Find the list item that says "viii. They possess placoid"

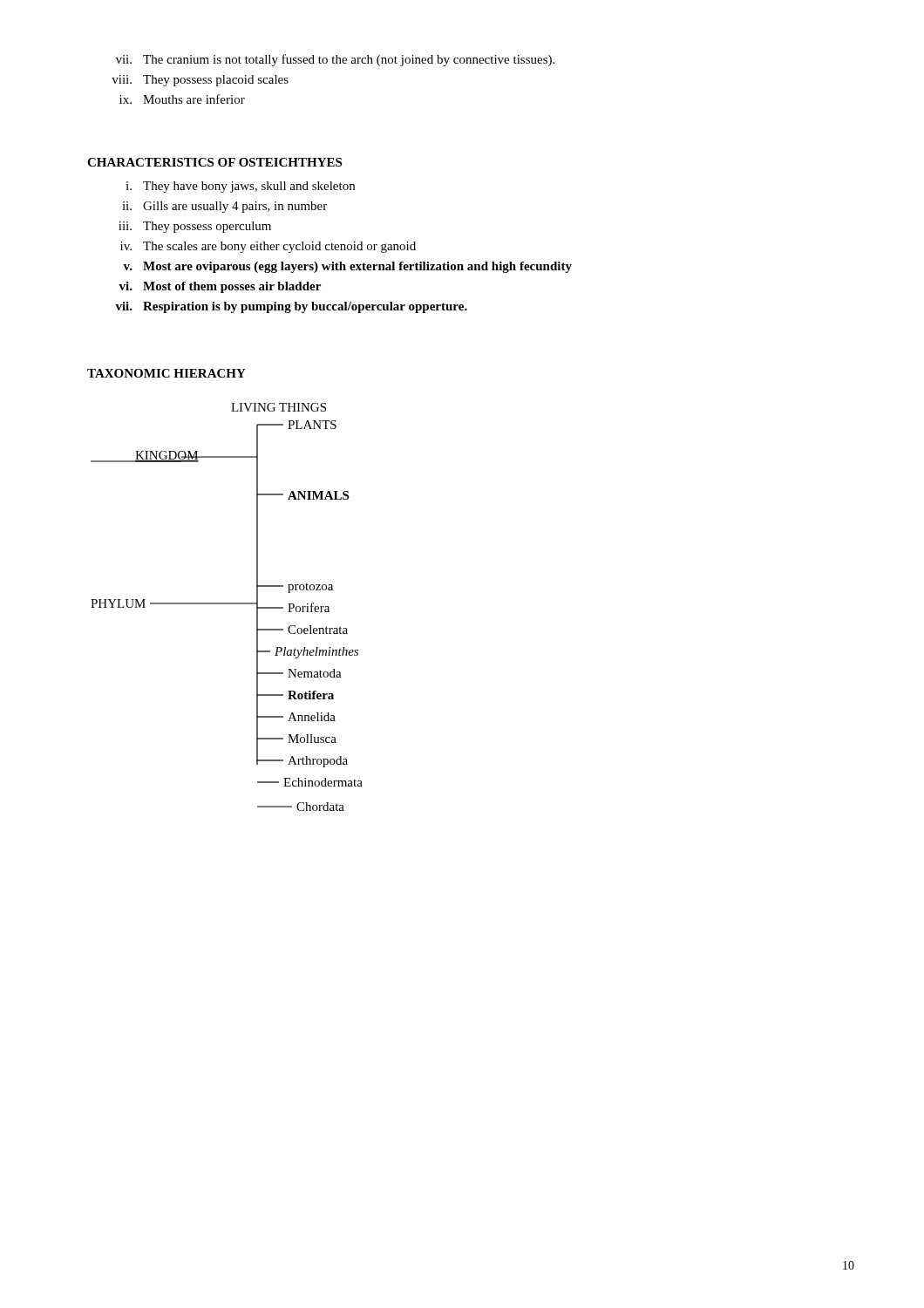(200, 81)
